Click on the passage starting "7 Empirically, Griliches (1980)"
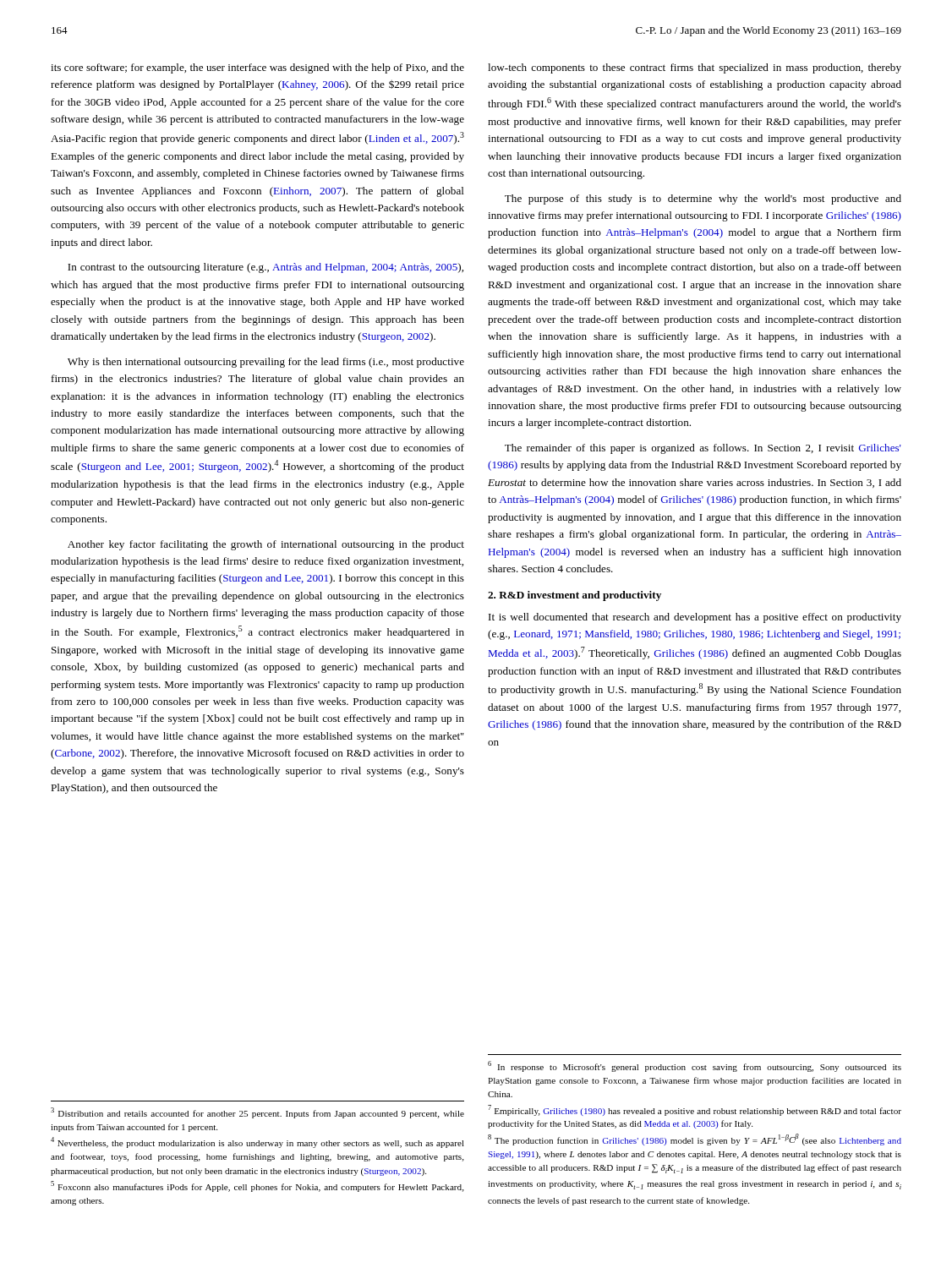 coord(695,1117)
